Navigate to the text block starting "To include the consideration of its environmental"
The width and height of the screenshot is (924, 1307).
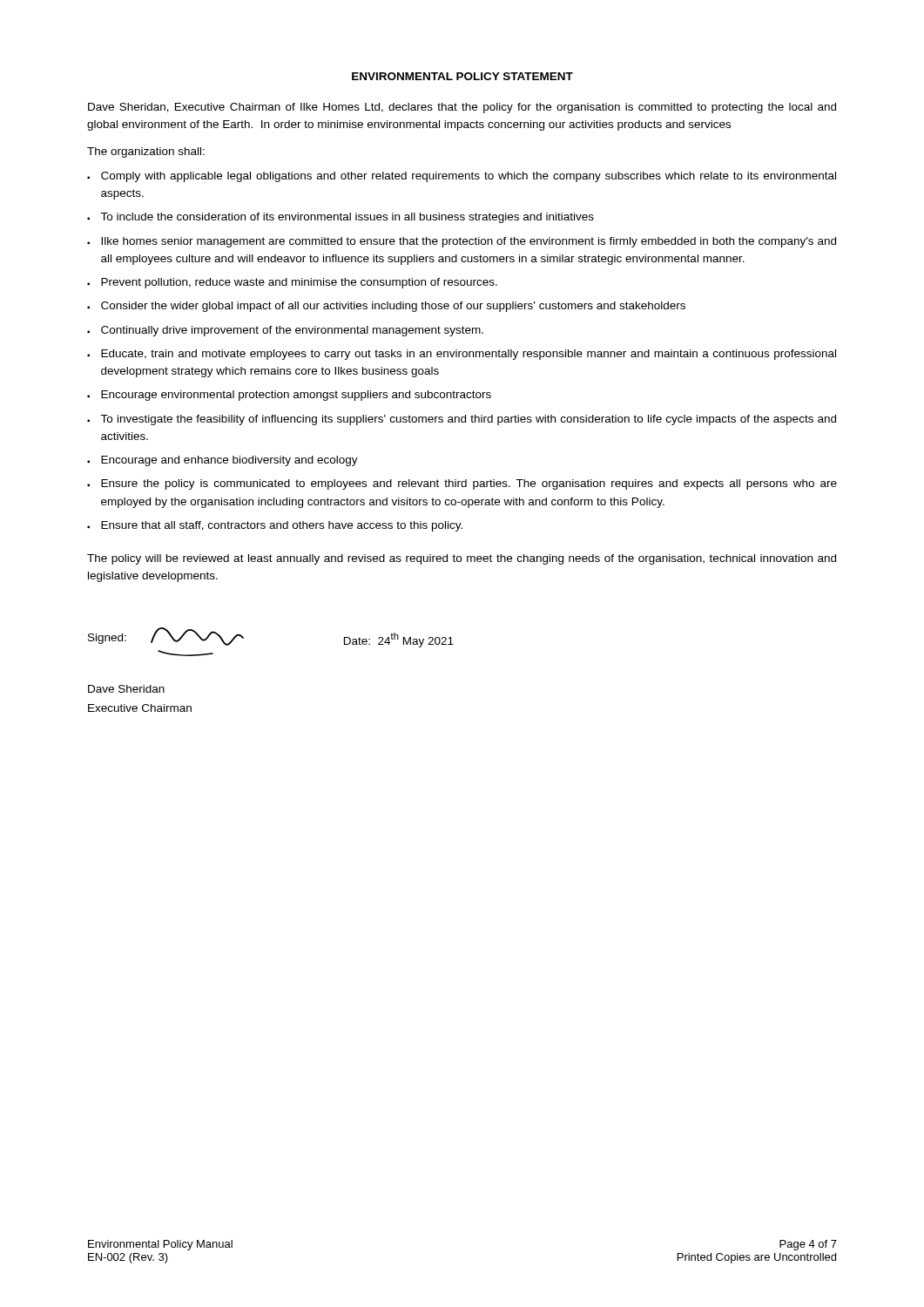469,217
